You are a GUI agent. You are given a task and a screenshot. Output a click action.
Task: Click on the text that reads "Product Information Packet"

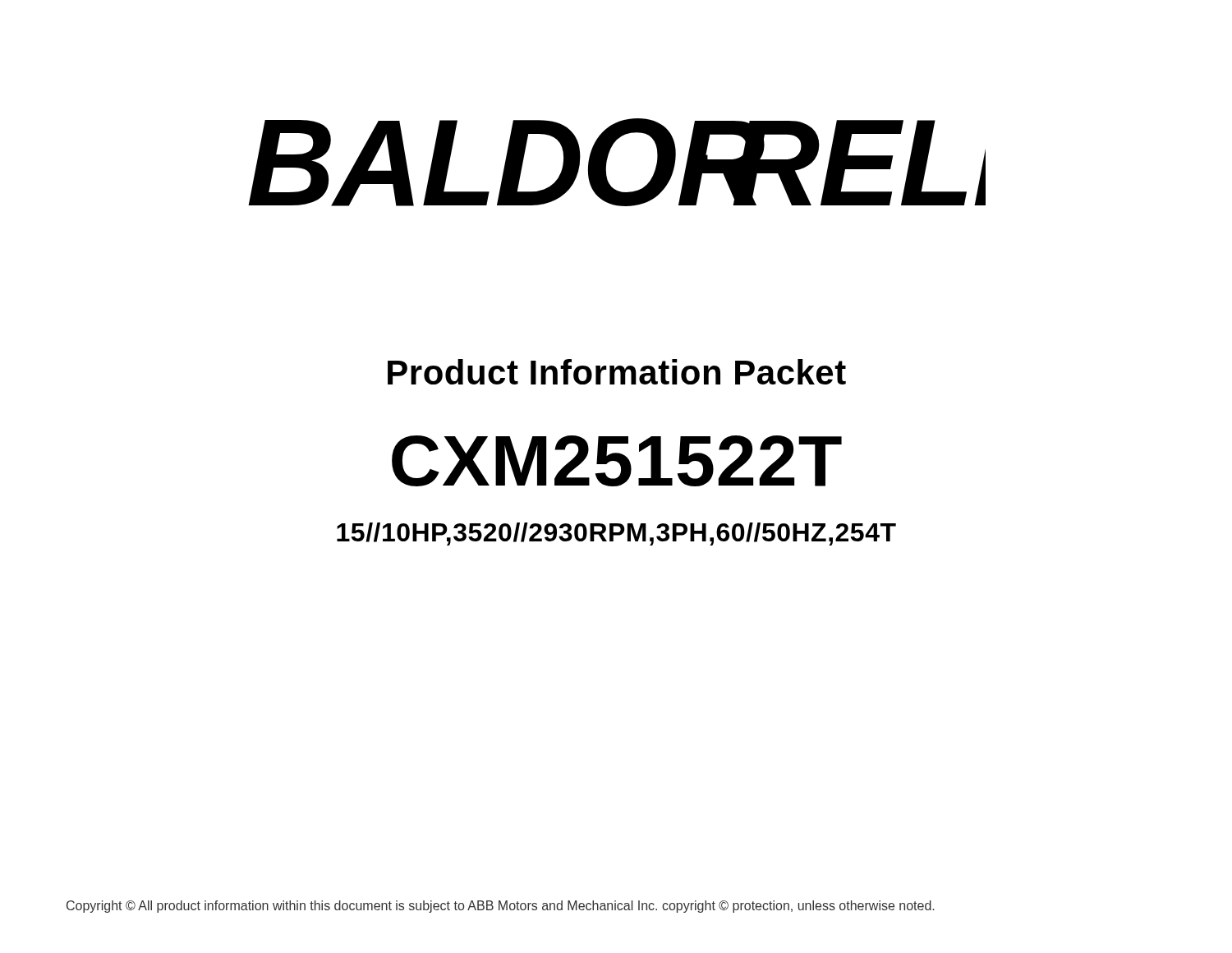click(616, 373)
